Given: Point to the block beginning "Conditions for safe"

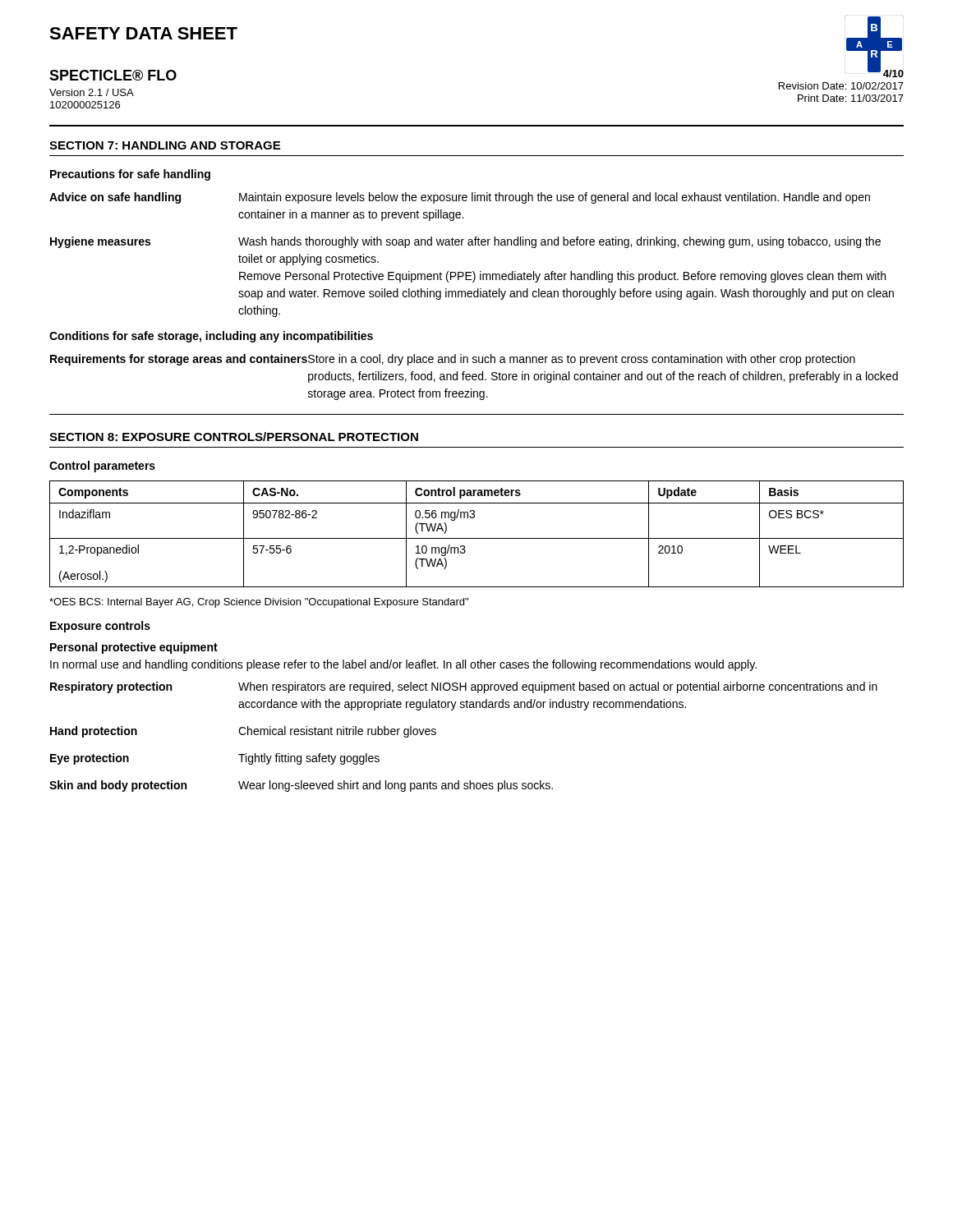Looking at the screenshot, I should pos(211,336).
